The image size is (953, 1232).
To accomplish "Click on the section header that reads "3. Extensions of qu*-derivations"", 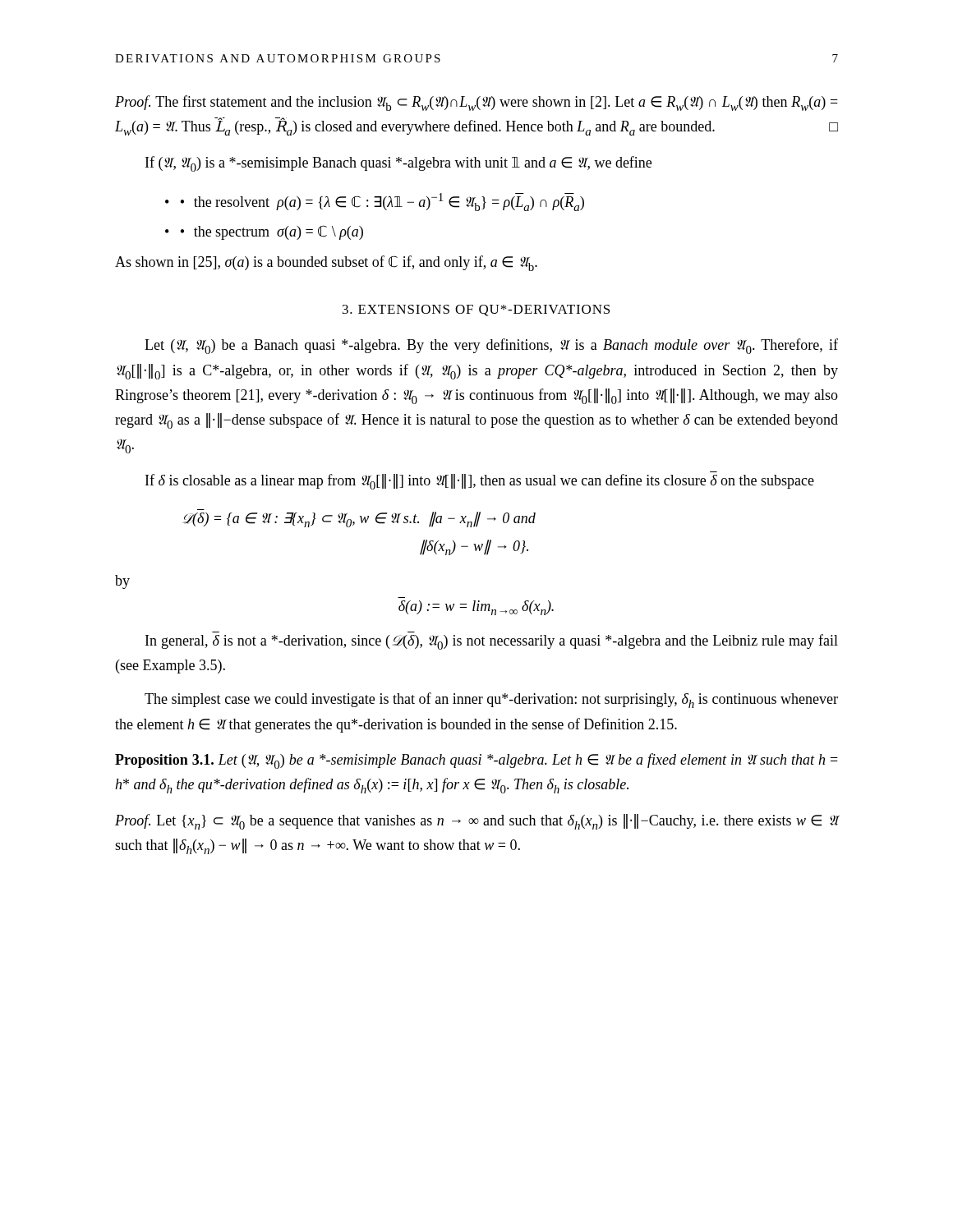I will click(476, 309).
